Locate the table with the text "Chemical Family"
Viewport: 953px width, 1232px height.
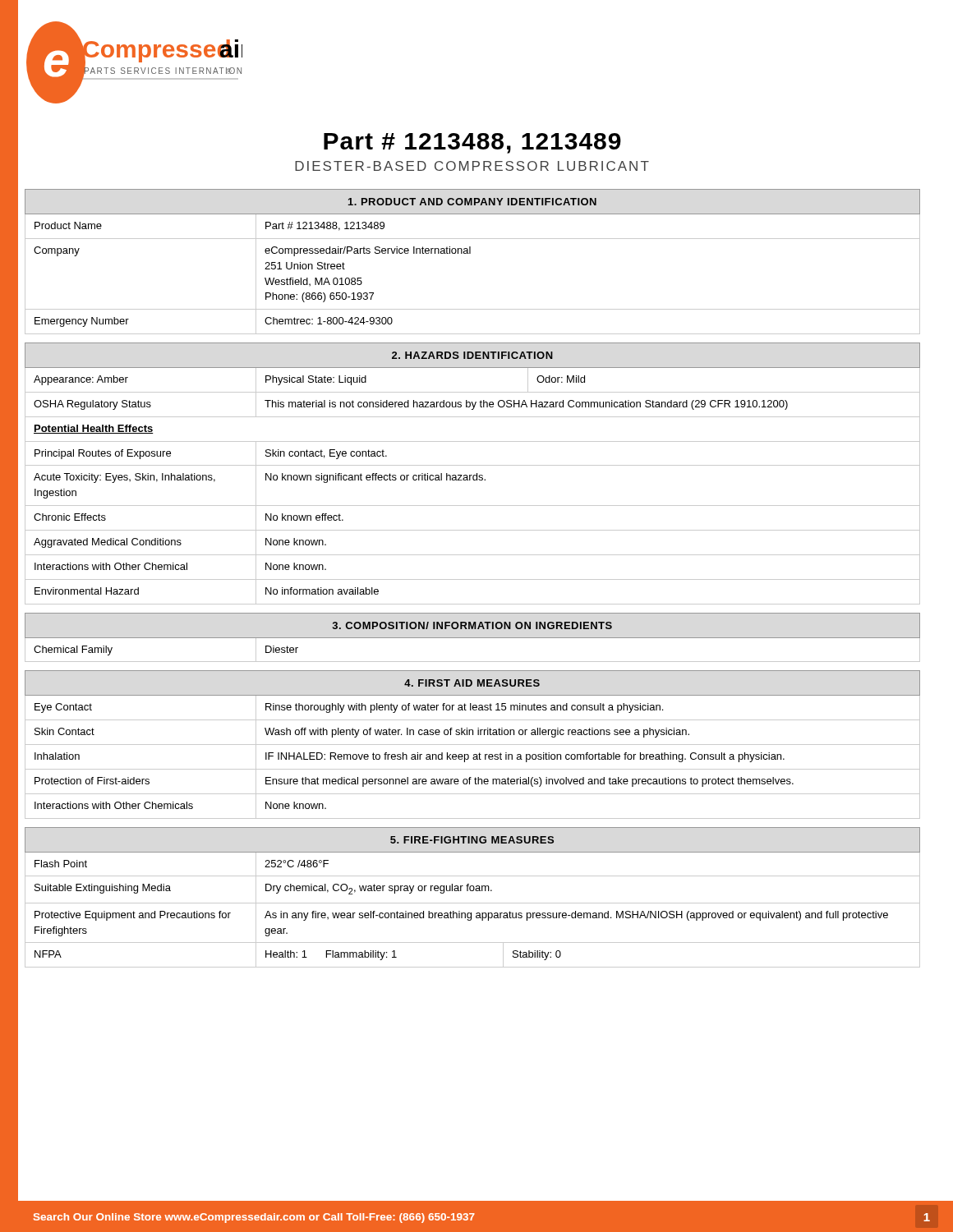(472, 637)
